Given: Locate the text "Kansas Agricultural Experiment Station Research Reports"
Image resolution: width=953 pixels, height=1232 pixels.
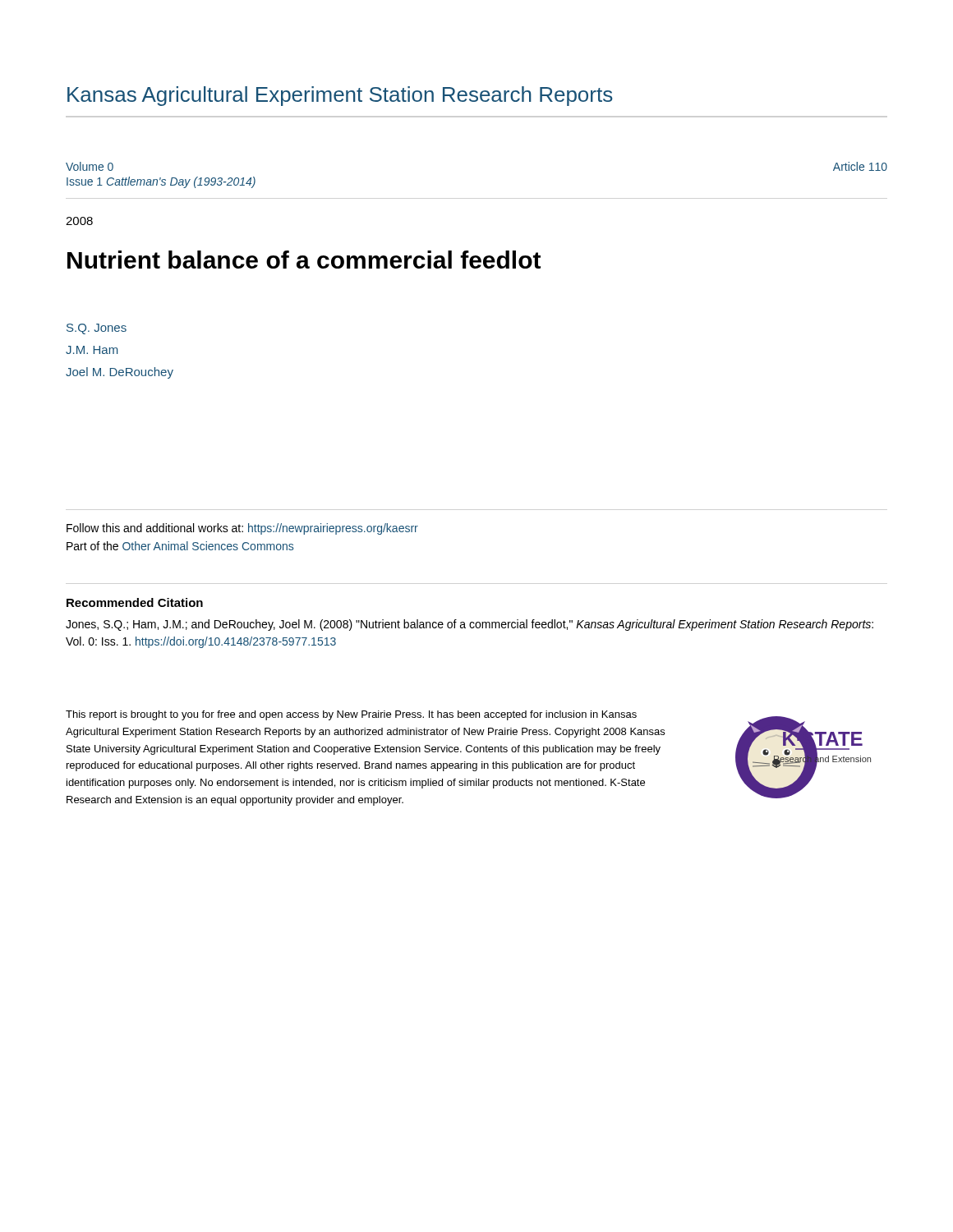Looking at the screenshot, I should (x=476, y=100).
